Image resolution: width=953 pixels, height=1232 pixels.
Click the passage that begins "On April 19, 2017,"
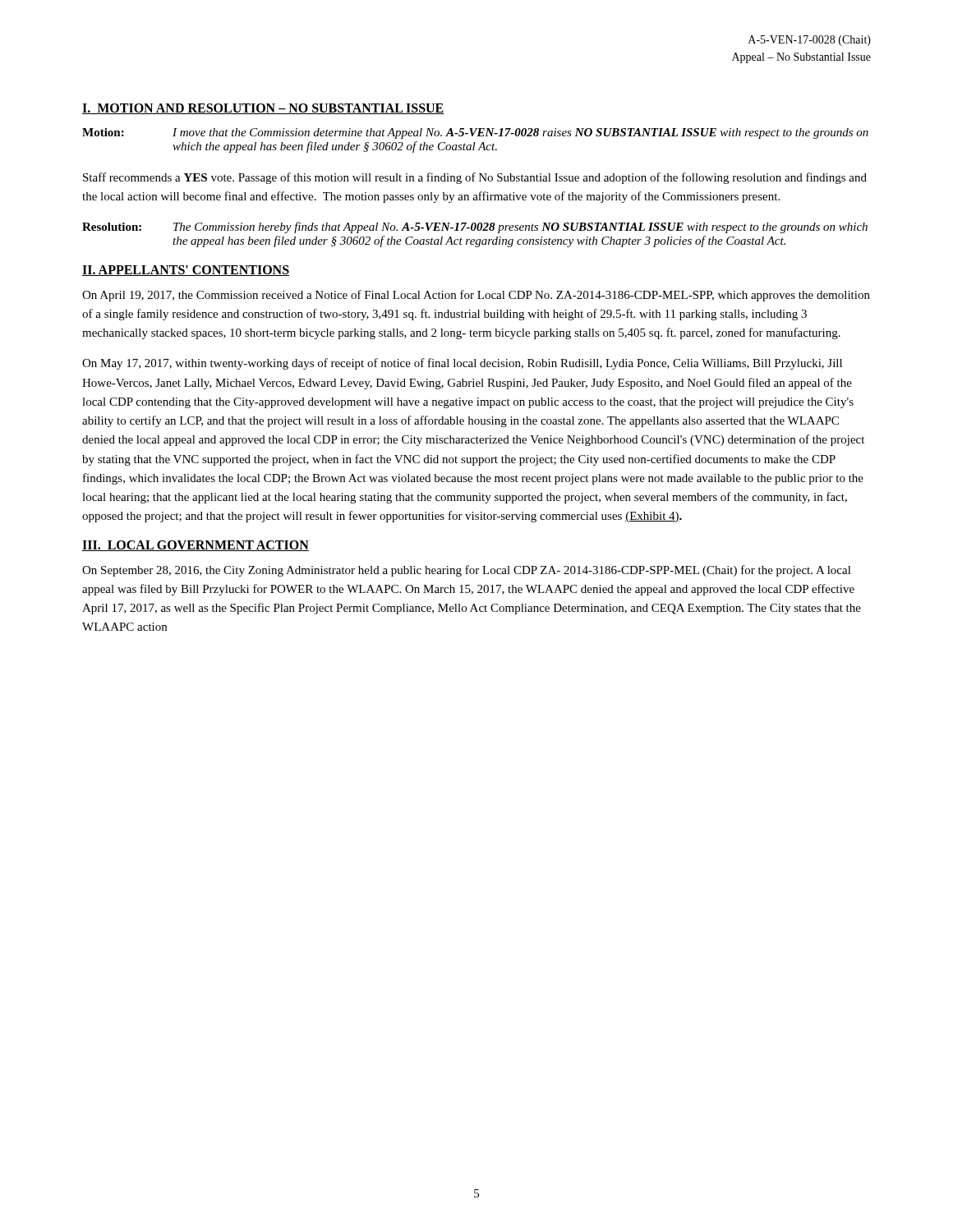tap(476, 314)
